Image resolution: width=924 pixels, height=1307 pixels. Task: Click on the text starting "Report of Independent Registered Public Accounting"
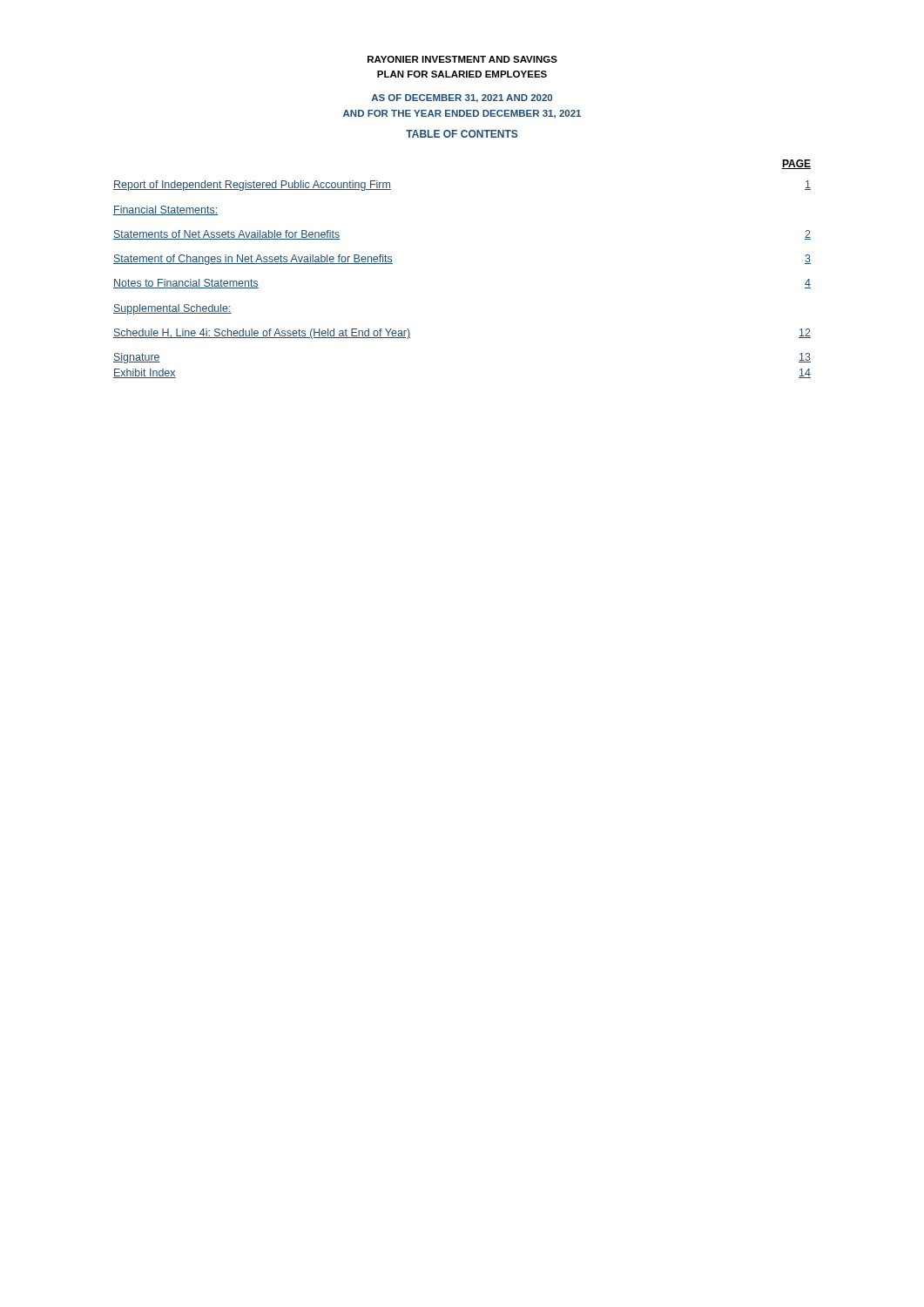coord(214,185)
